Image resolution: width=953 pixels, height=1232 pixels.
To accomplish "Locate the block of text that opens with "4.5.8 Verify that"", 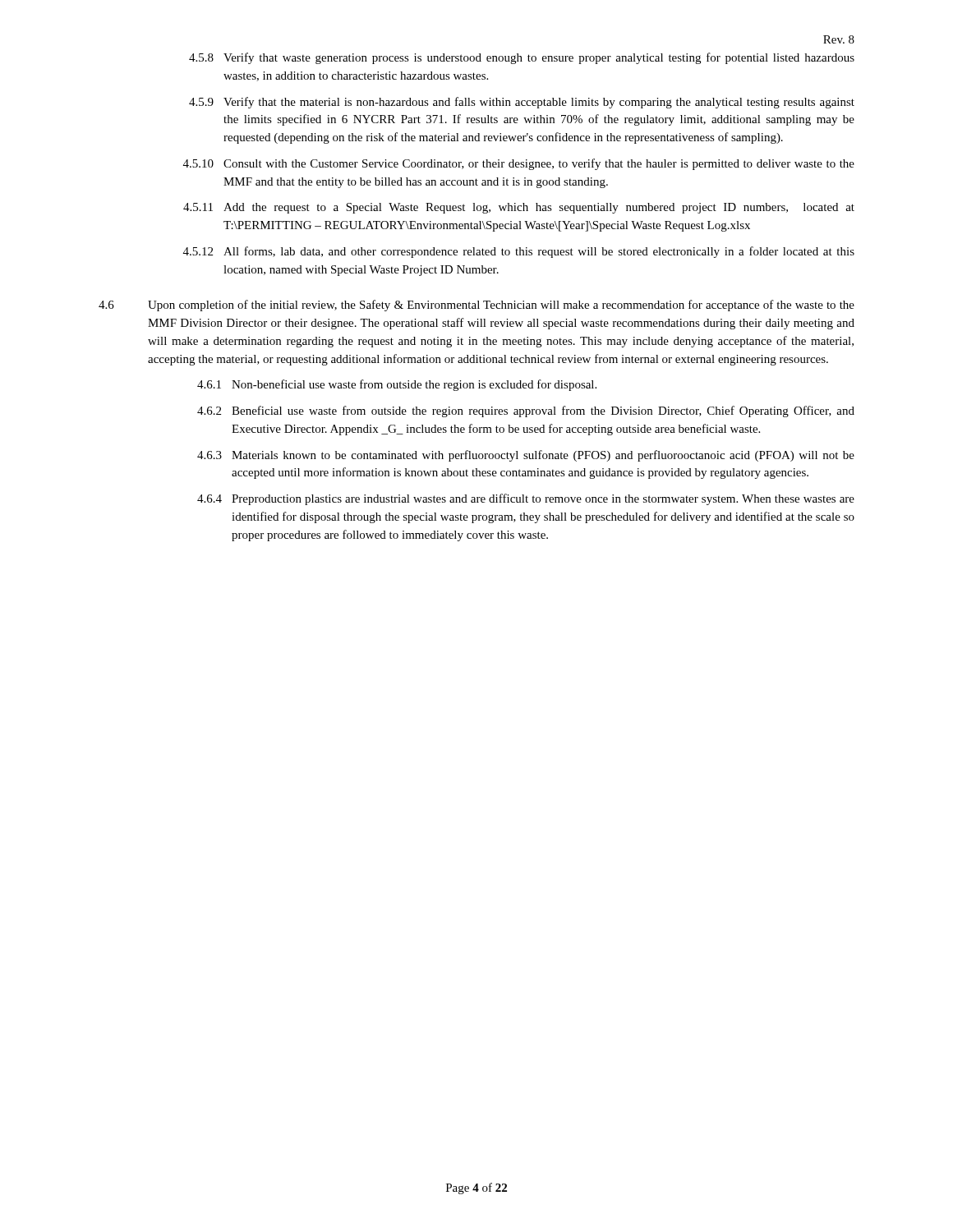I will point(501,67).
